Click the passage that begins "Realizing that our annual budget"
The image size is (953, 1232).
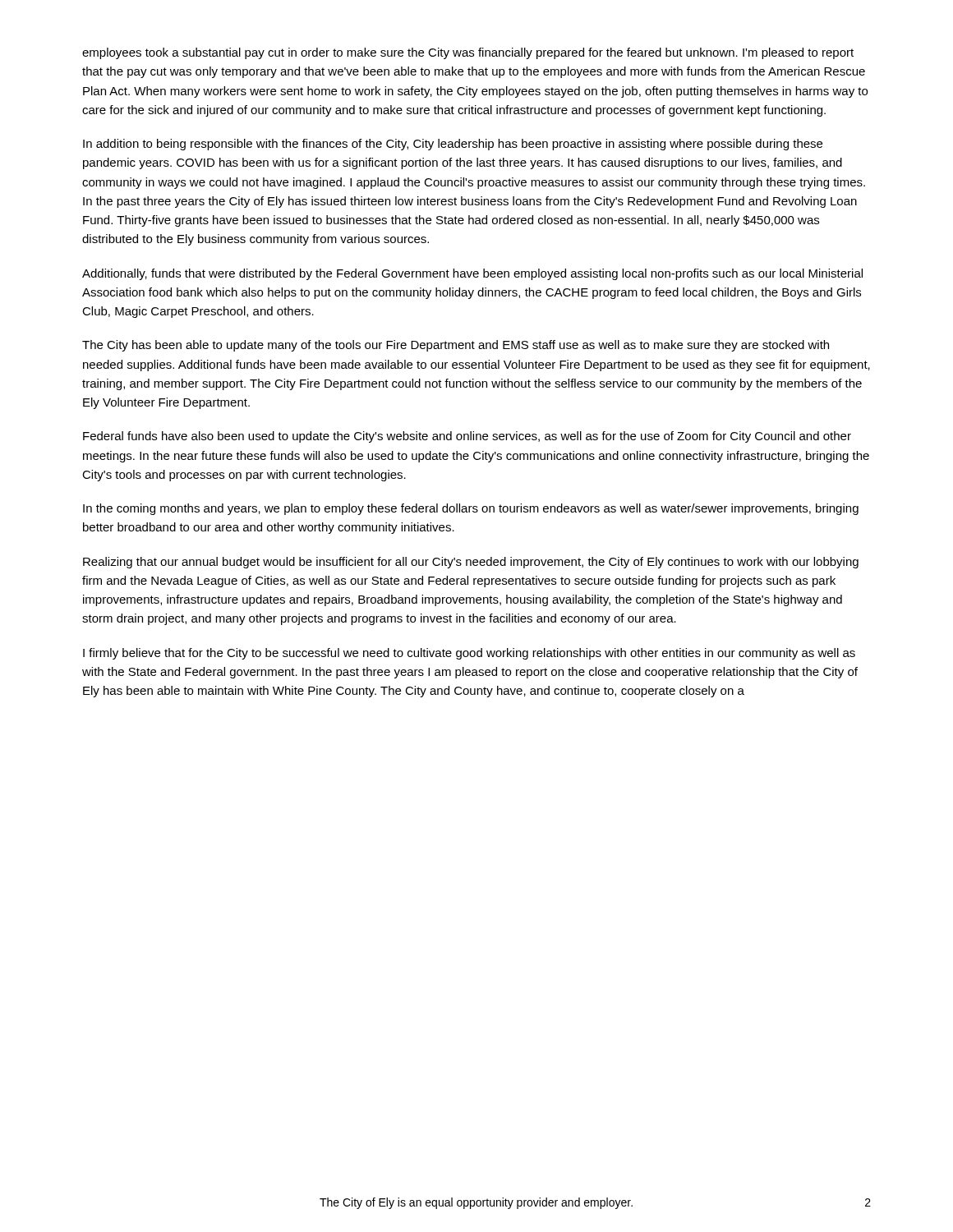click(471, 590)
